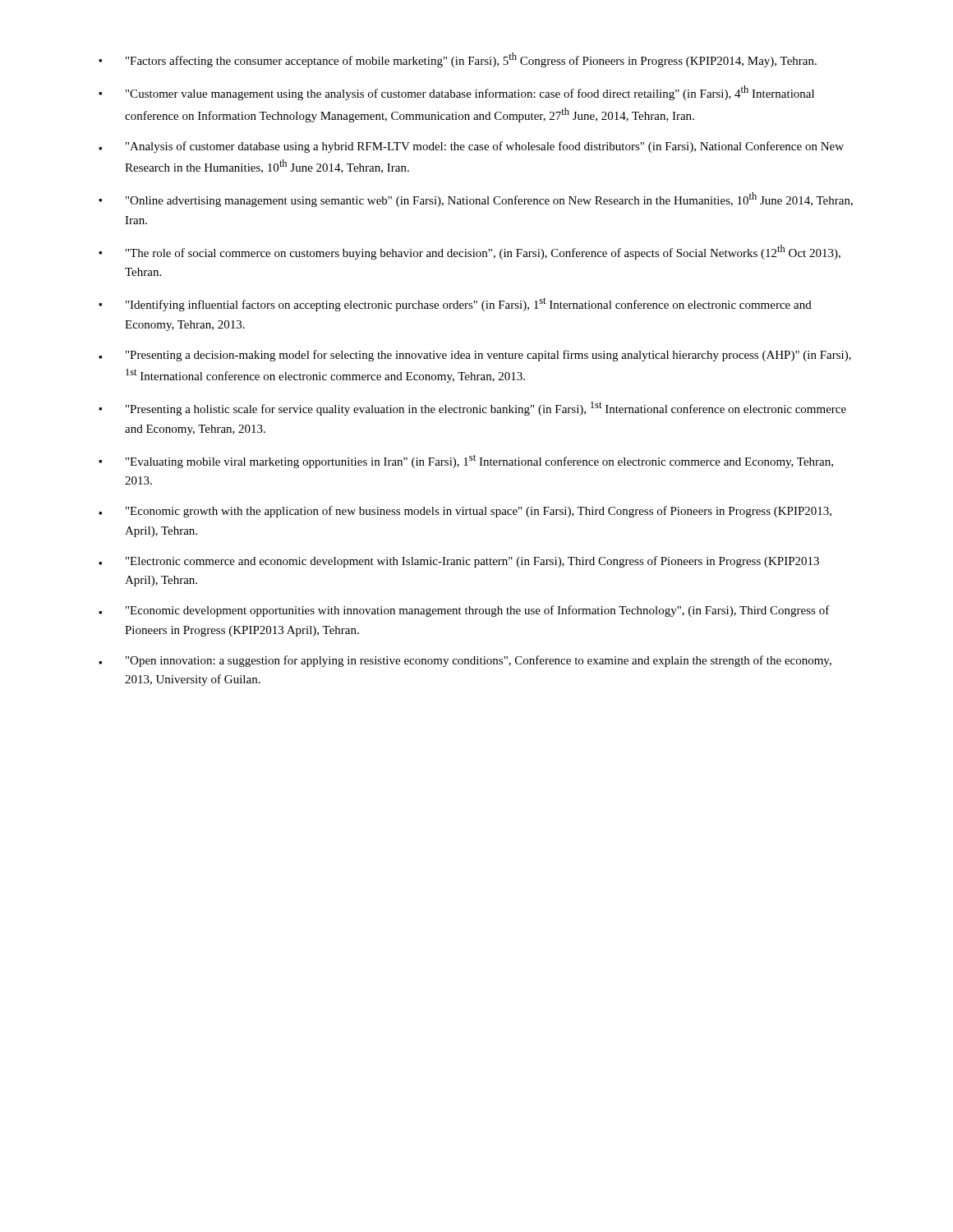Locate the block starting ""Evaluating mobile viral marketing opportunities in Iran" (in"
This screenshot has width=953, height=1232.
coord(476,470)
